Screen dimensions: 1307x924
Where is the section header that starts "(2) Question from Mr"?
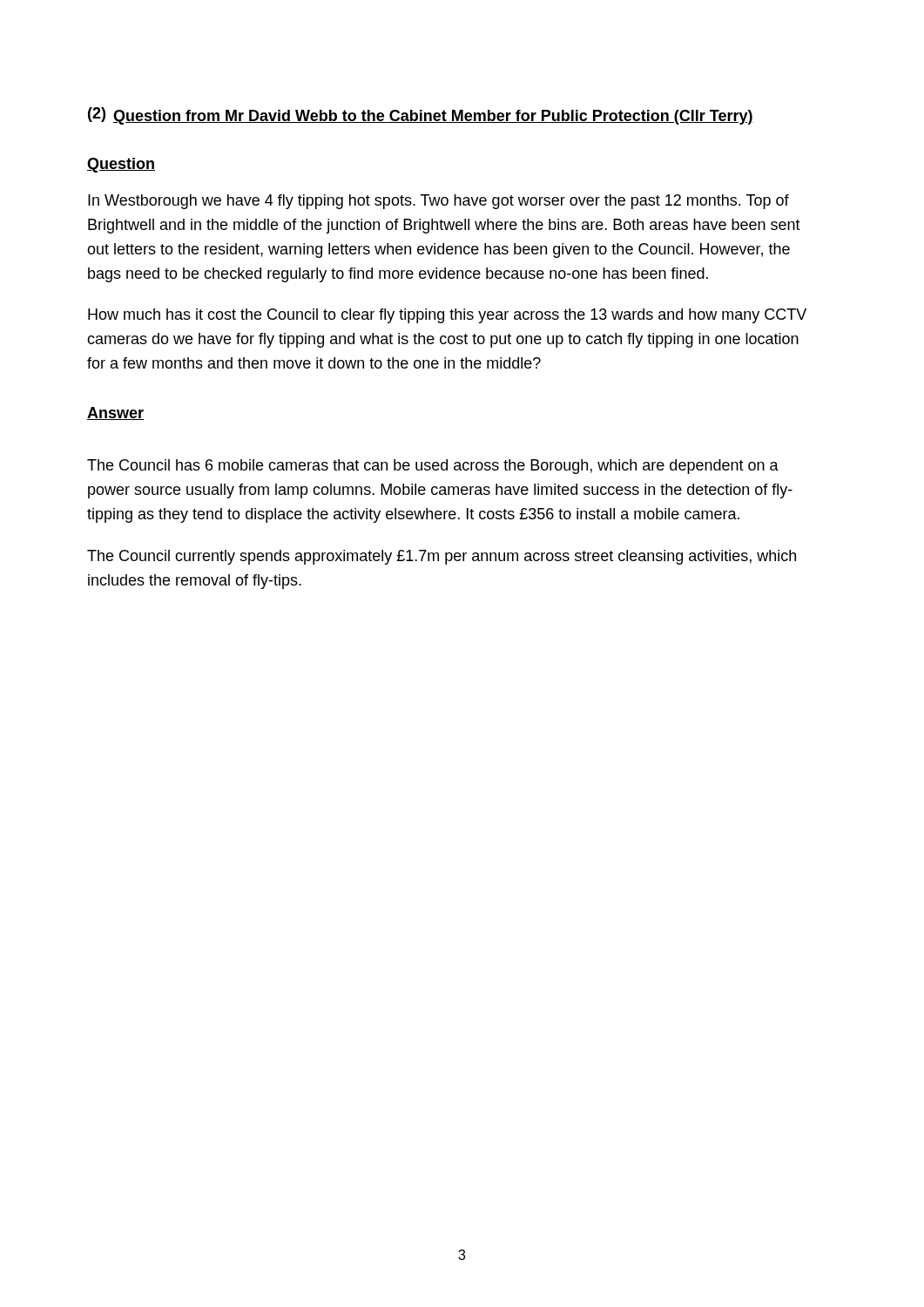point(420,117)
